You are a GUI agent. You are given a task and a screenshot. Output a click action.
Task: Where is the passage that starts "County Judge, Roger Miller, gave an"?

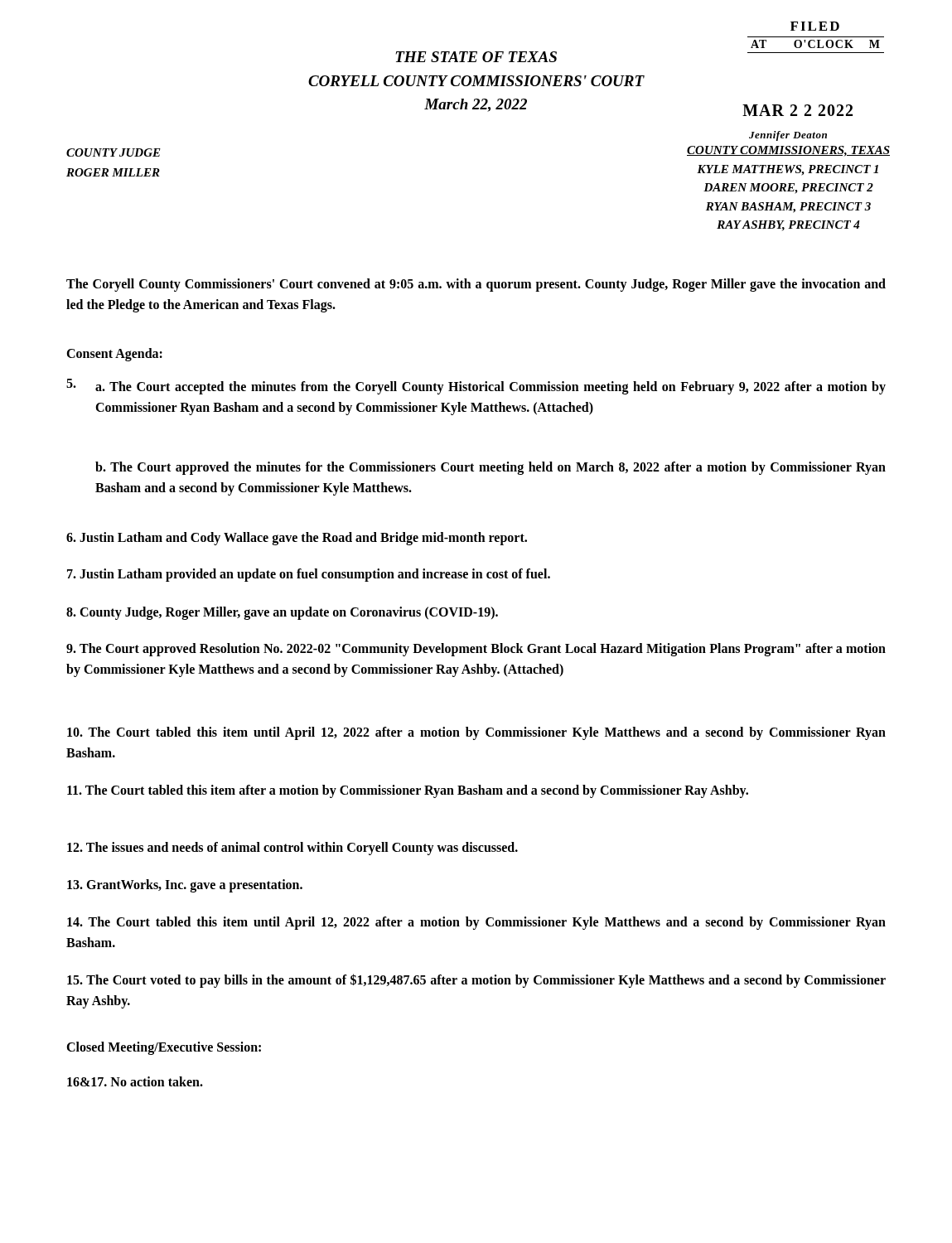point(282,612)
